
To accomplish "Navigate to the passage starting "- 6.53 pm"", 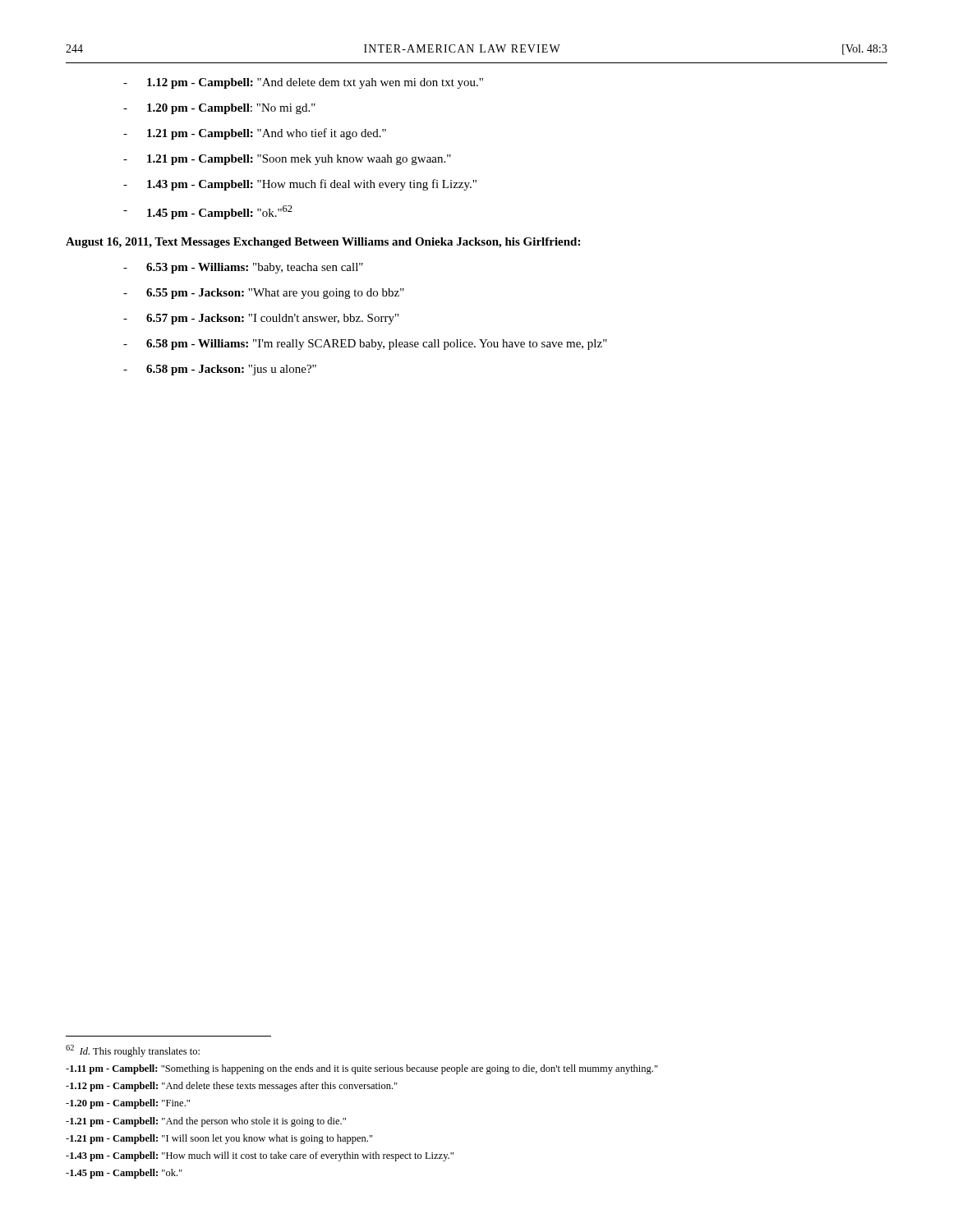I will (x=243, y=268).
